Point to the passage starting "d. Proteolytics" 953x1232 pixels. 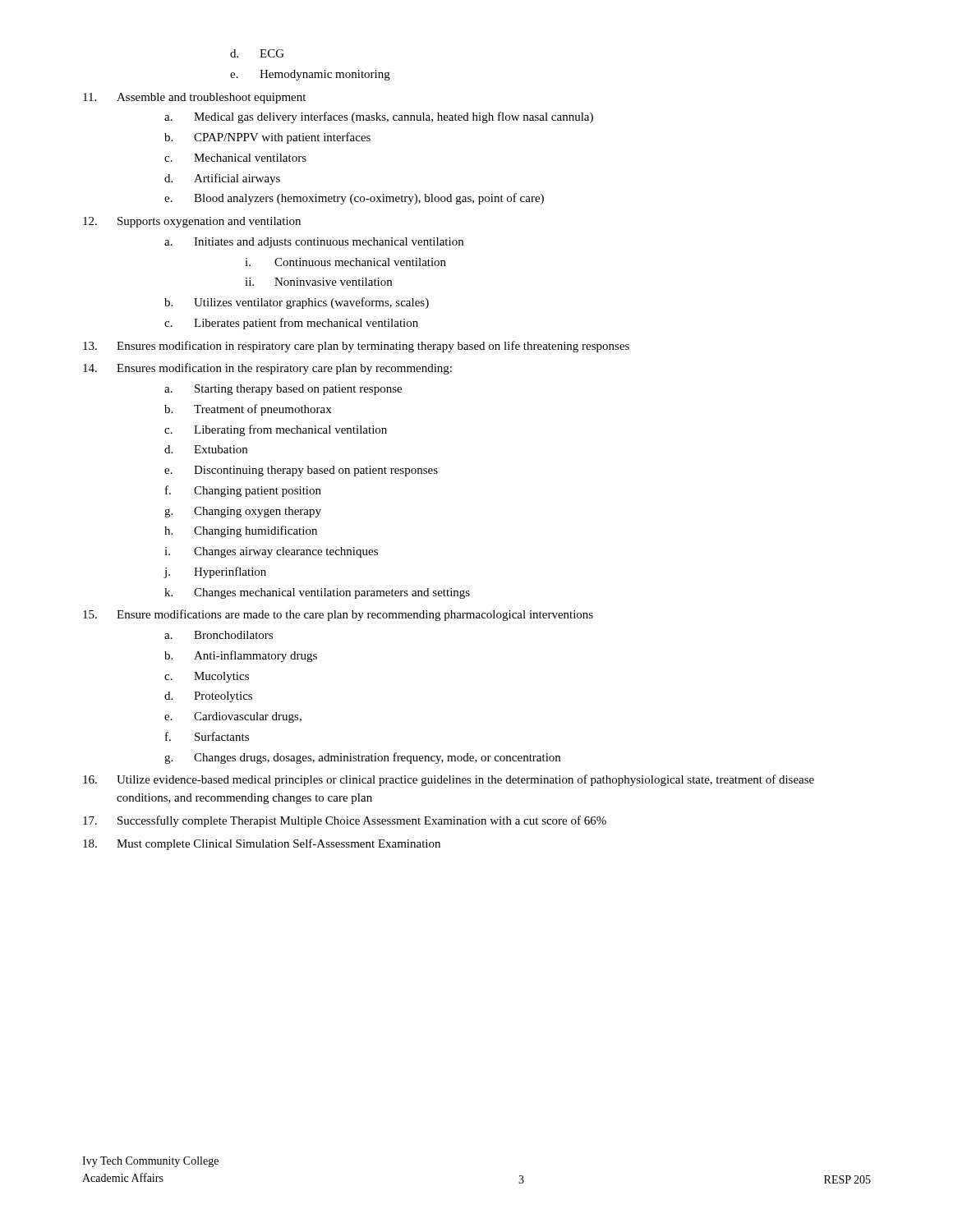167,697
